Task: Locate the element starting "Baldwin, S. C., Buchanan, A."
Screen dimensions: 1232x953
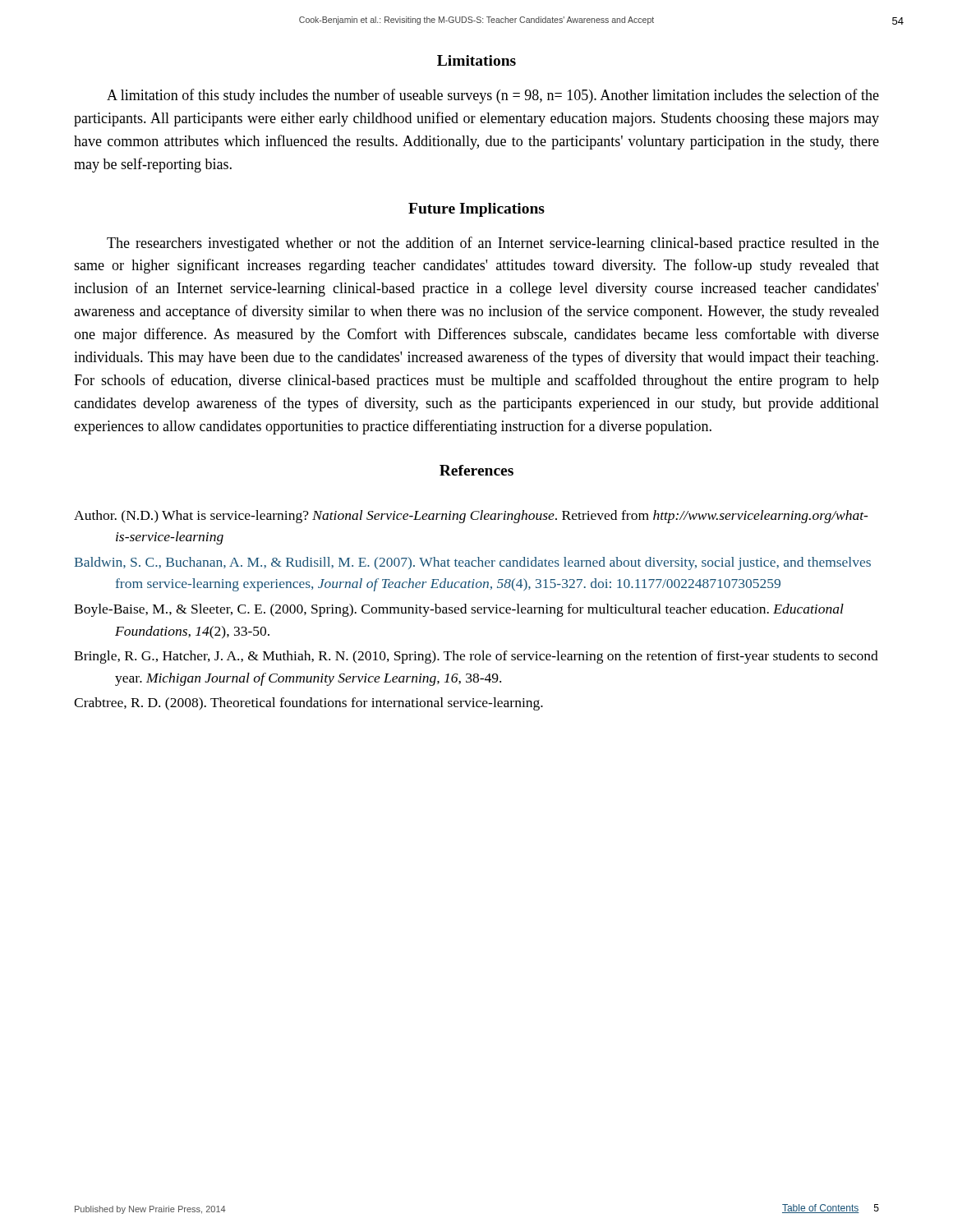Action: point(476,573)
